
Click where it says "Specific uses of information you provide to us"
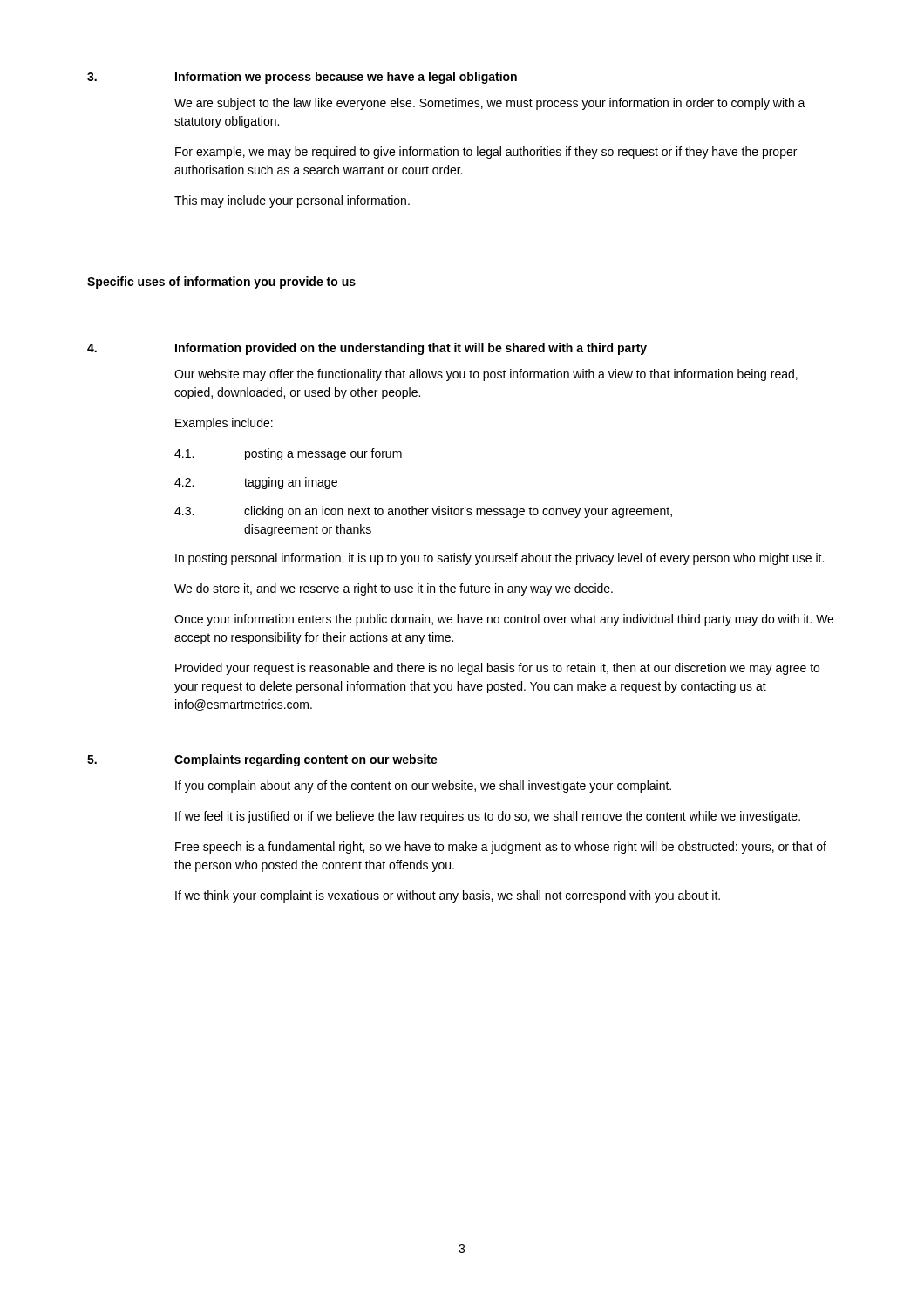pos(221,282)
